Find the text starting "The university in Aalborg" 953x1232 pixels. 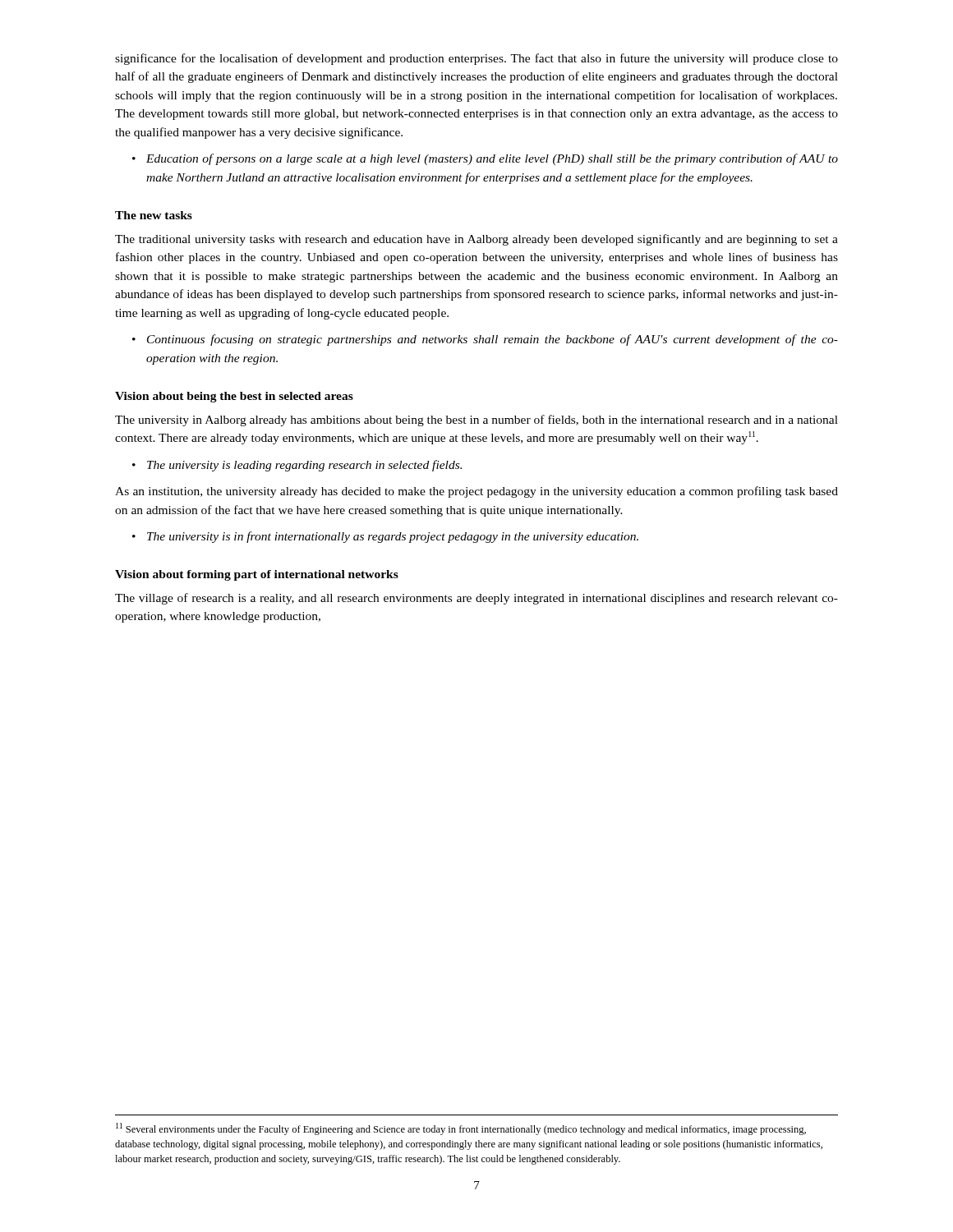click(x=476, y=428)
